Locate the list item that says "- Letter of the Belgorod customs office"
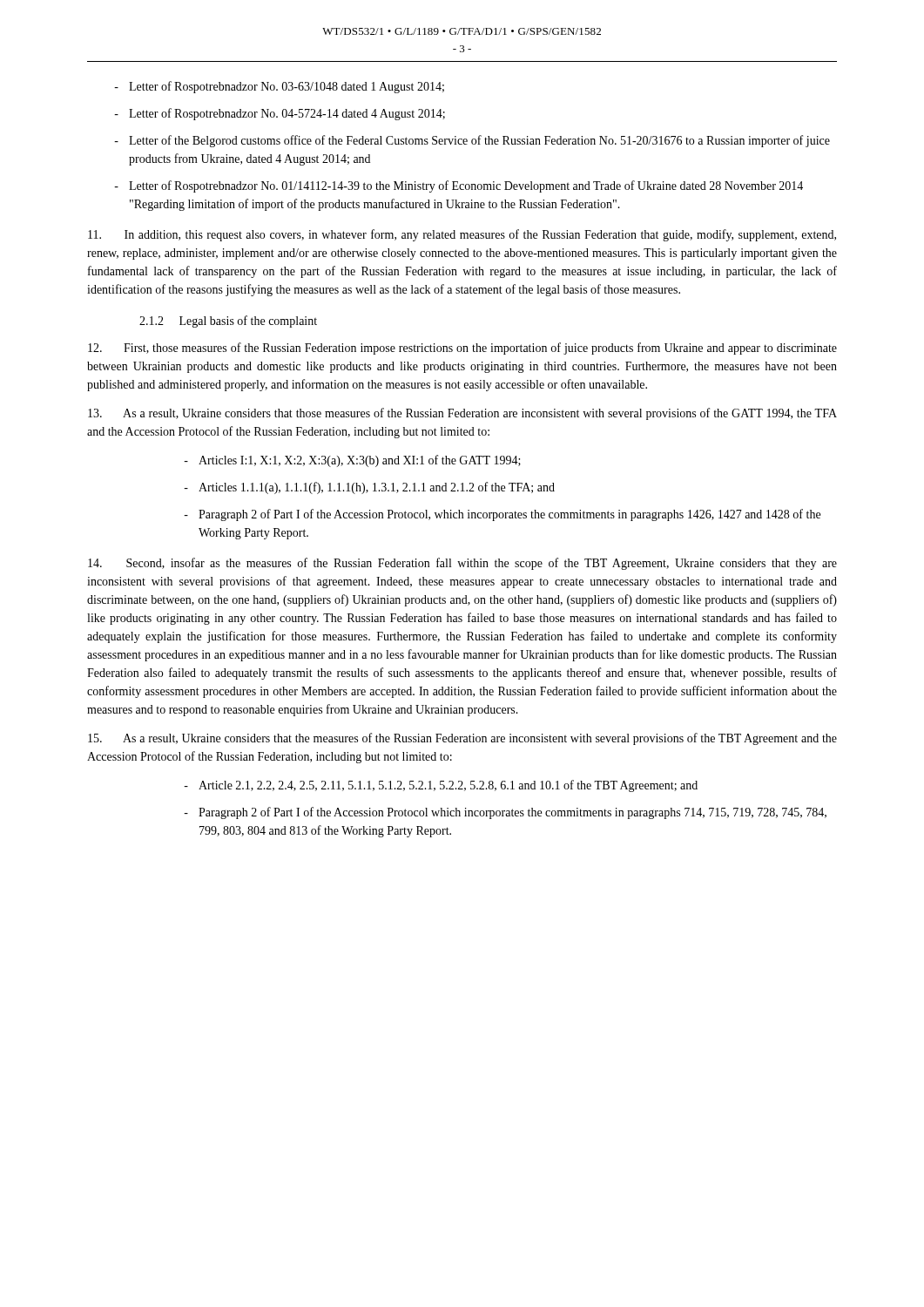This screenshot has width=924, height=1307. point(462,150)
